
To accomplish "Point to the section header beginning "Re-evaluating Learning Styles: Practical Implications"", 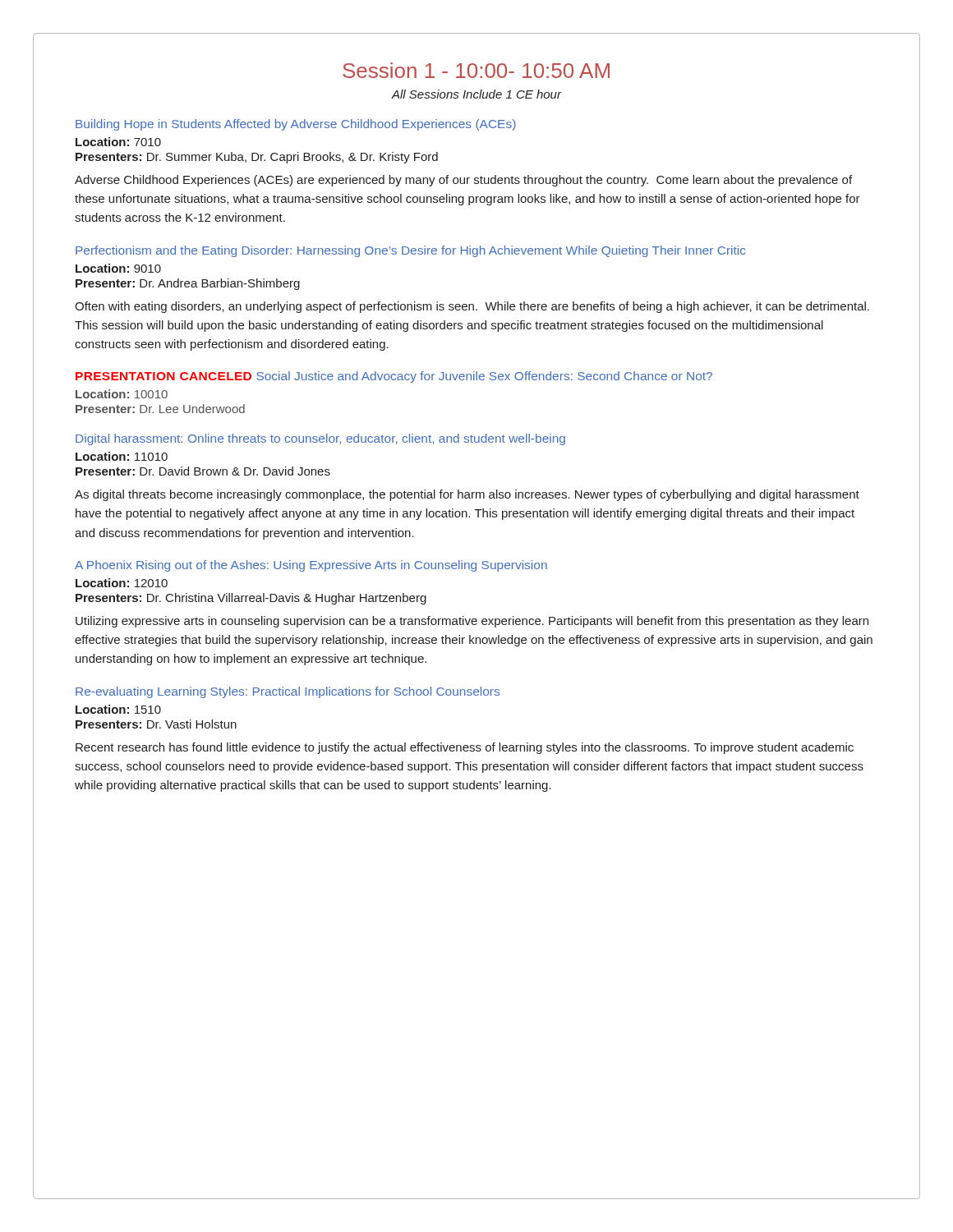I will click(476, 692).
